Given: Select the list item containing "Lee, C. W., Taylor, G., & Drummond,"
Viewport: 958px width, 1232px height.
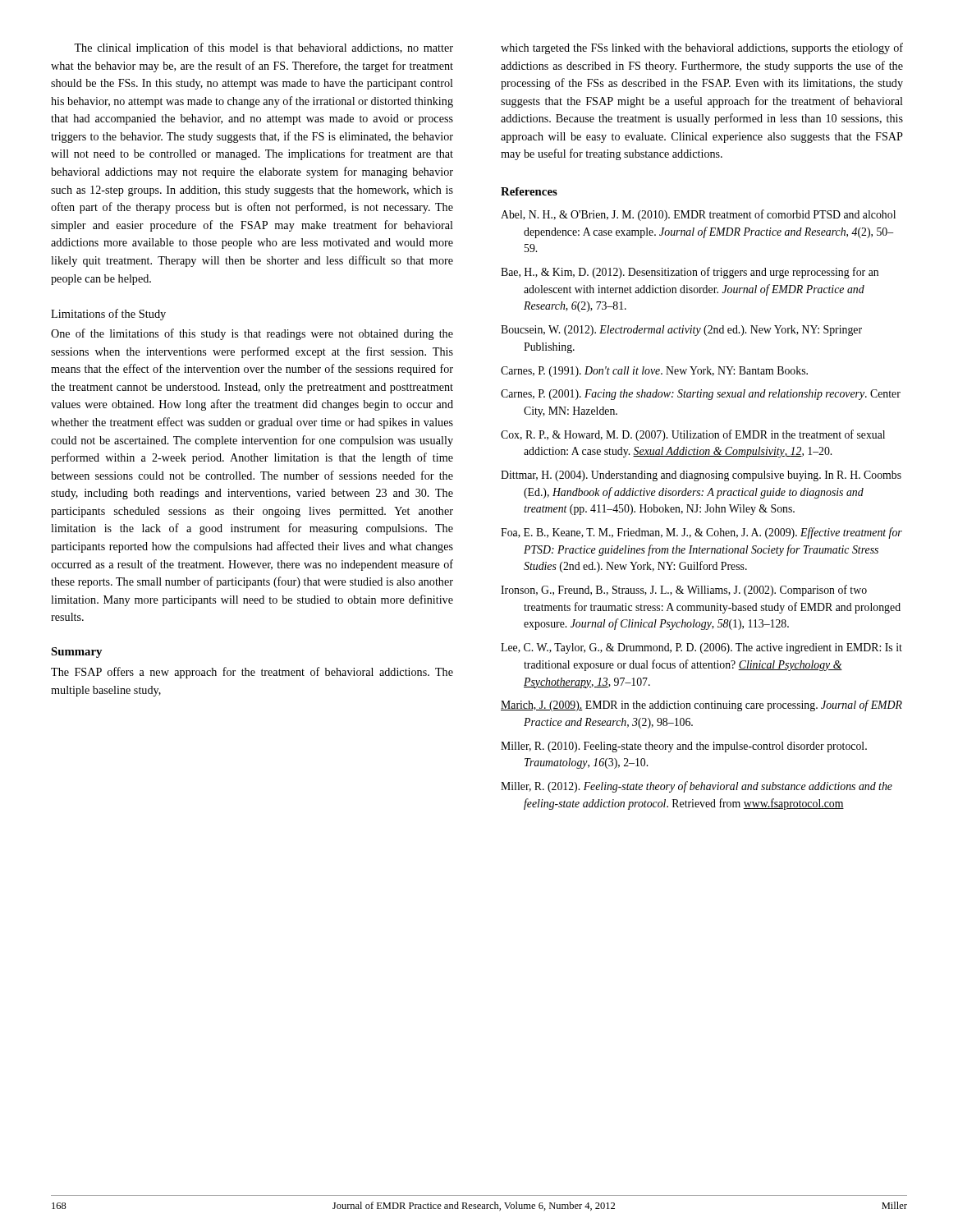Looking at the screenshot, I should click(x=701, y=665).
